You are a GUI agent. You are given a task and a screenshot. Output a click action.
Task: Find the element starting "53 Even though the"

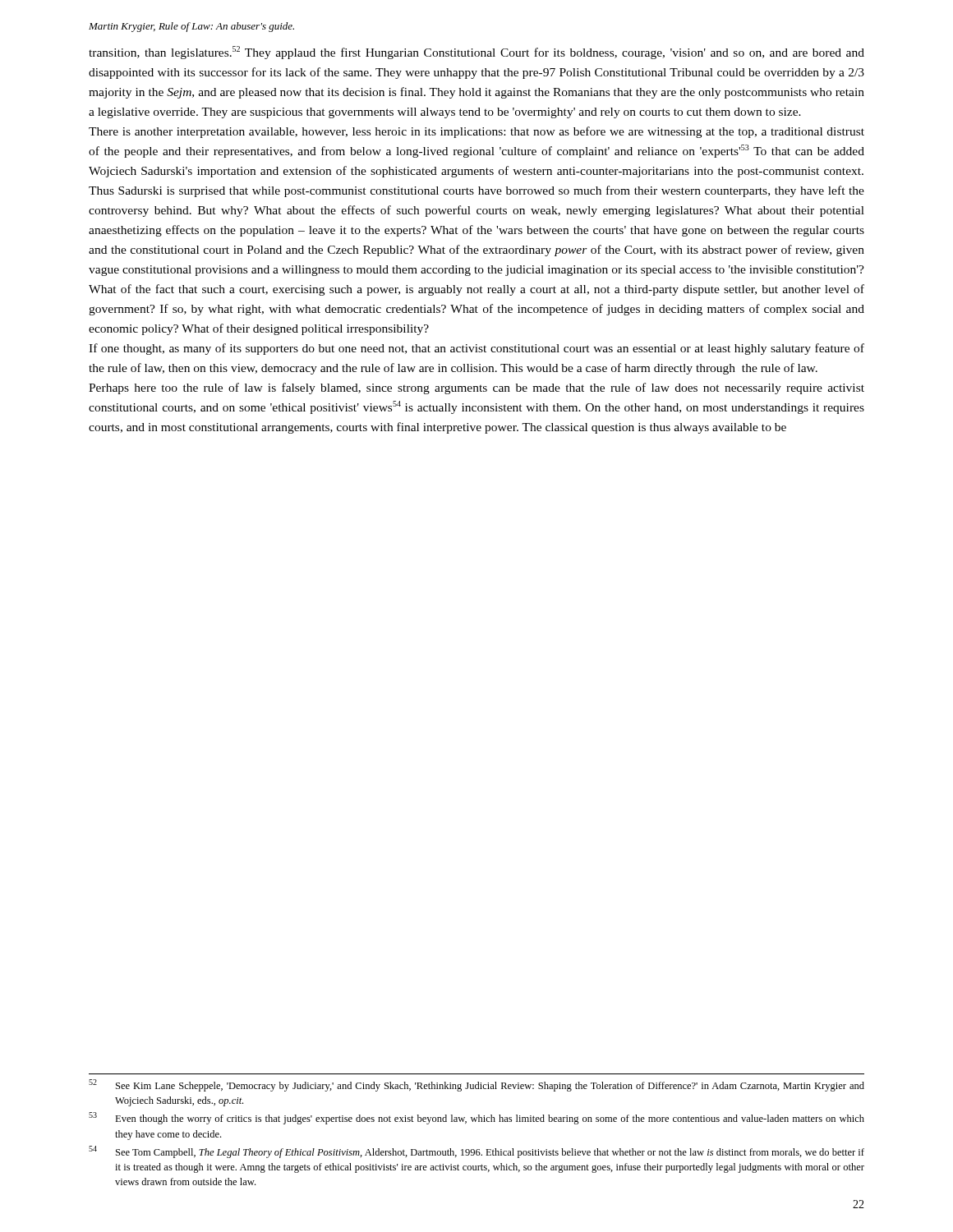(x=476, y=1126)
